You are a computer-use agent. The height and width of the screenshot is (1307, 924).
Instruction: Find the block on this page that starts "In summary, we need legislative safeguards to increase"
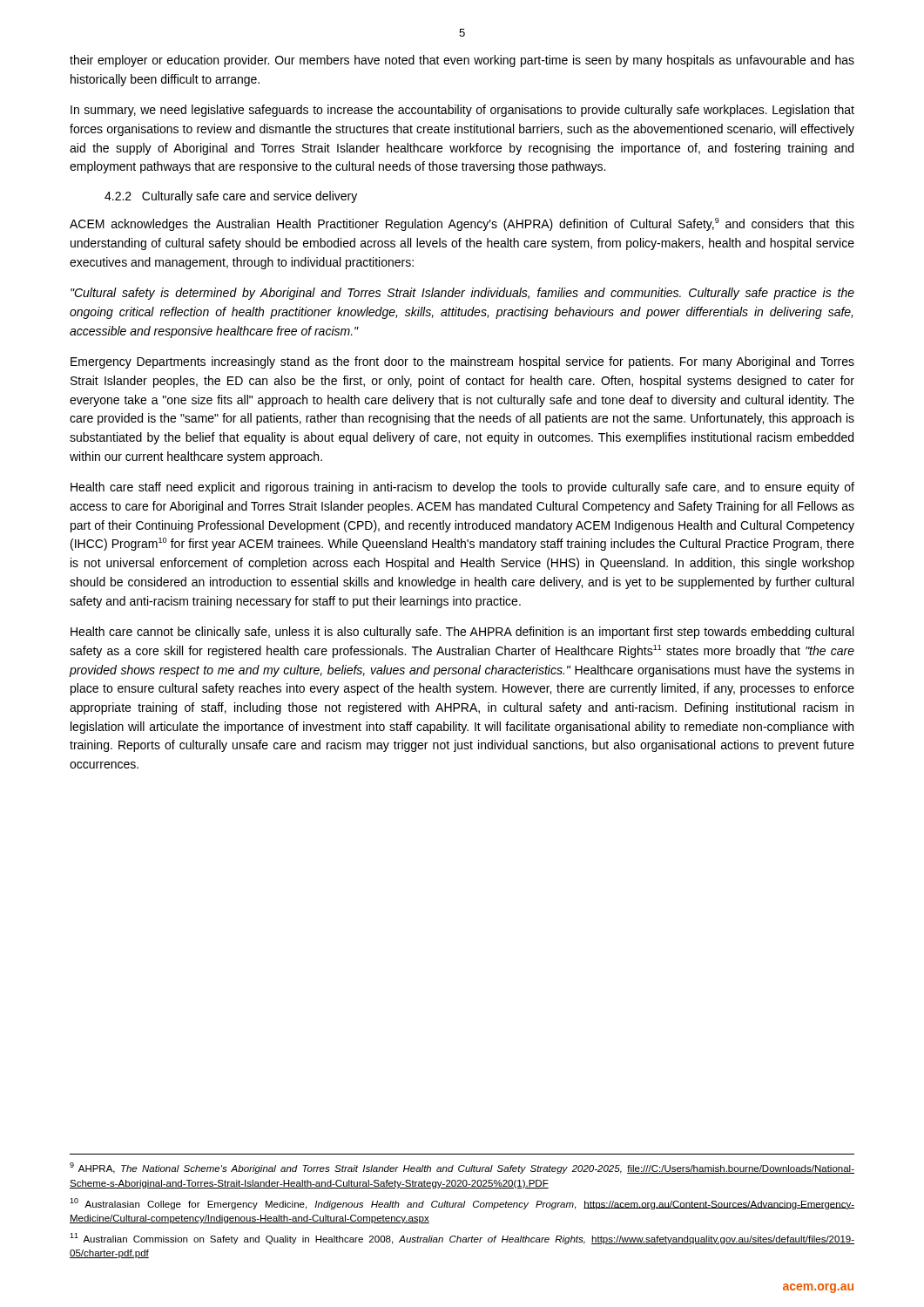tap(462, 139)
